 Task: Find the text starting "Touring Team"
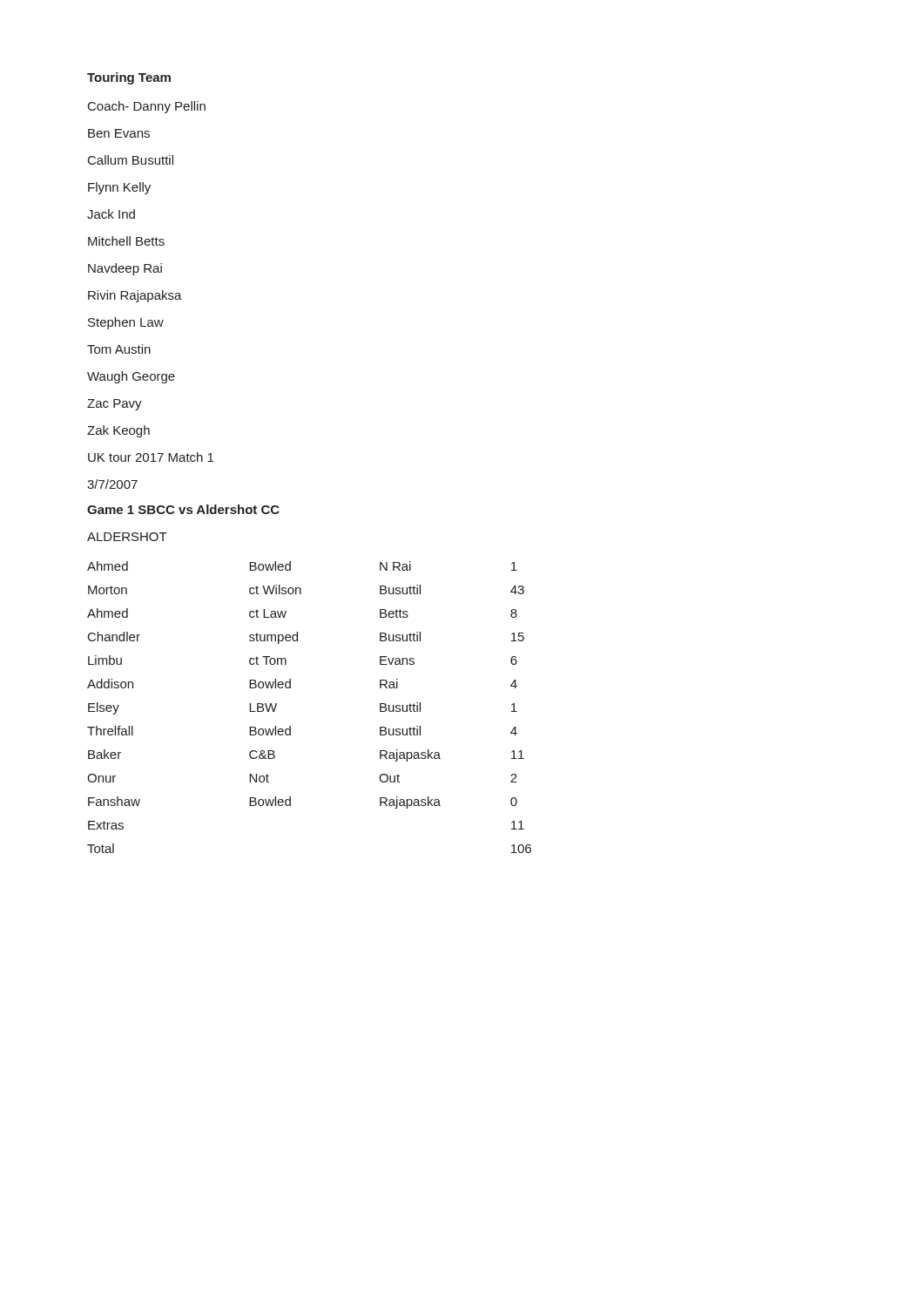(129, 77)
